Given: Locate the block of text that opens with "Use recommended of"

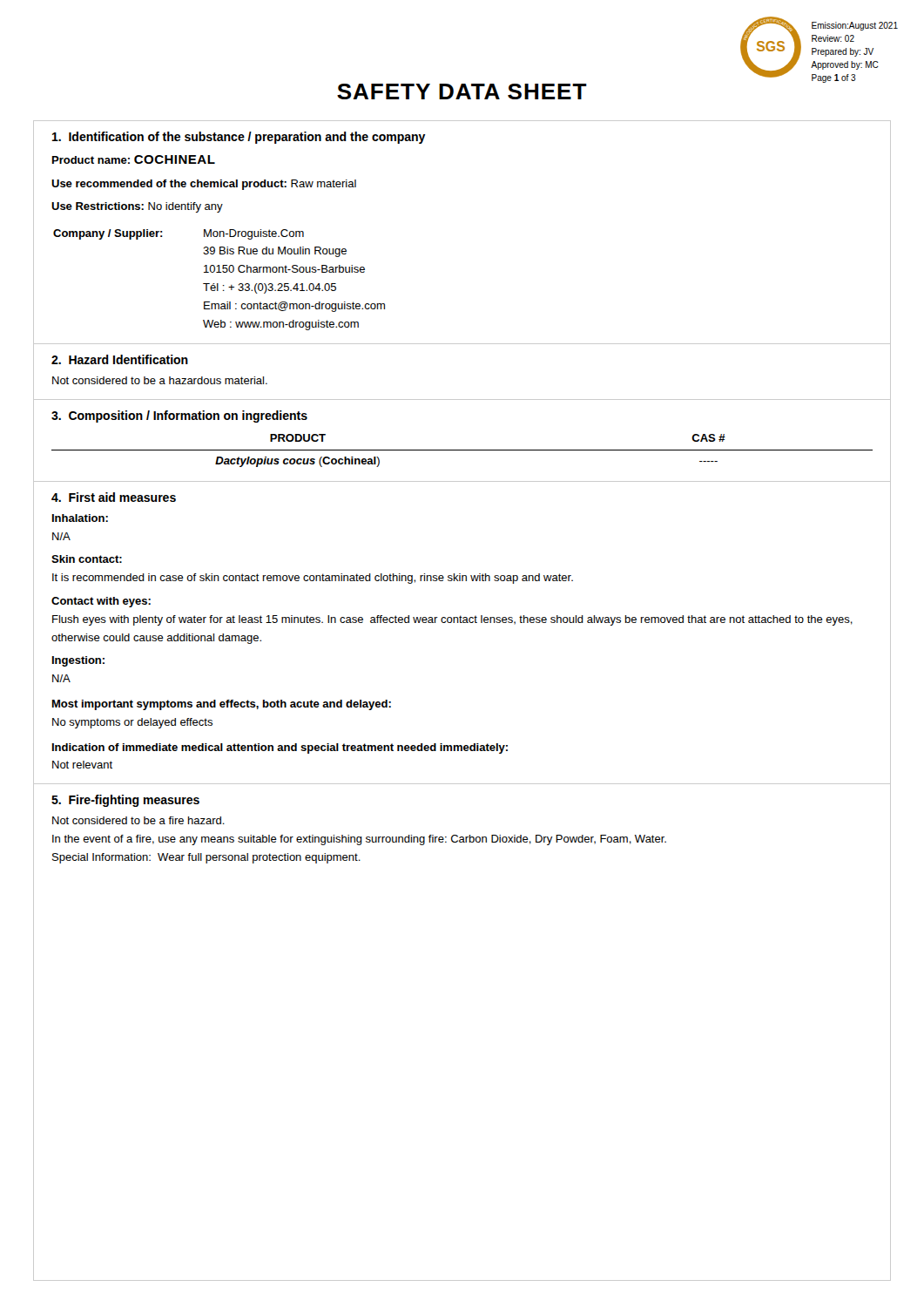Looking at the screenshot, I should 204,183.
